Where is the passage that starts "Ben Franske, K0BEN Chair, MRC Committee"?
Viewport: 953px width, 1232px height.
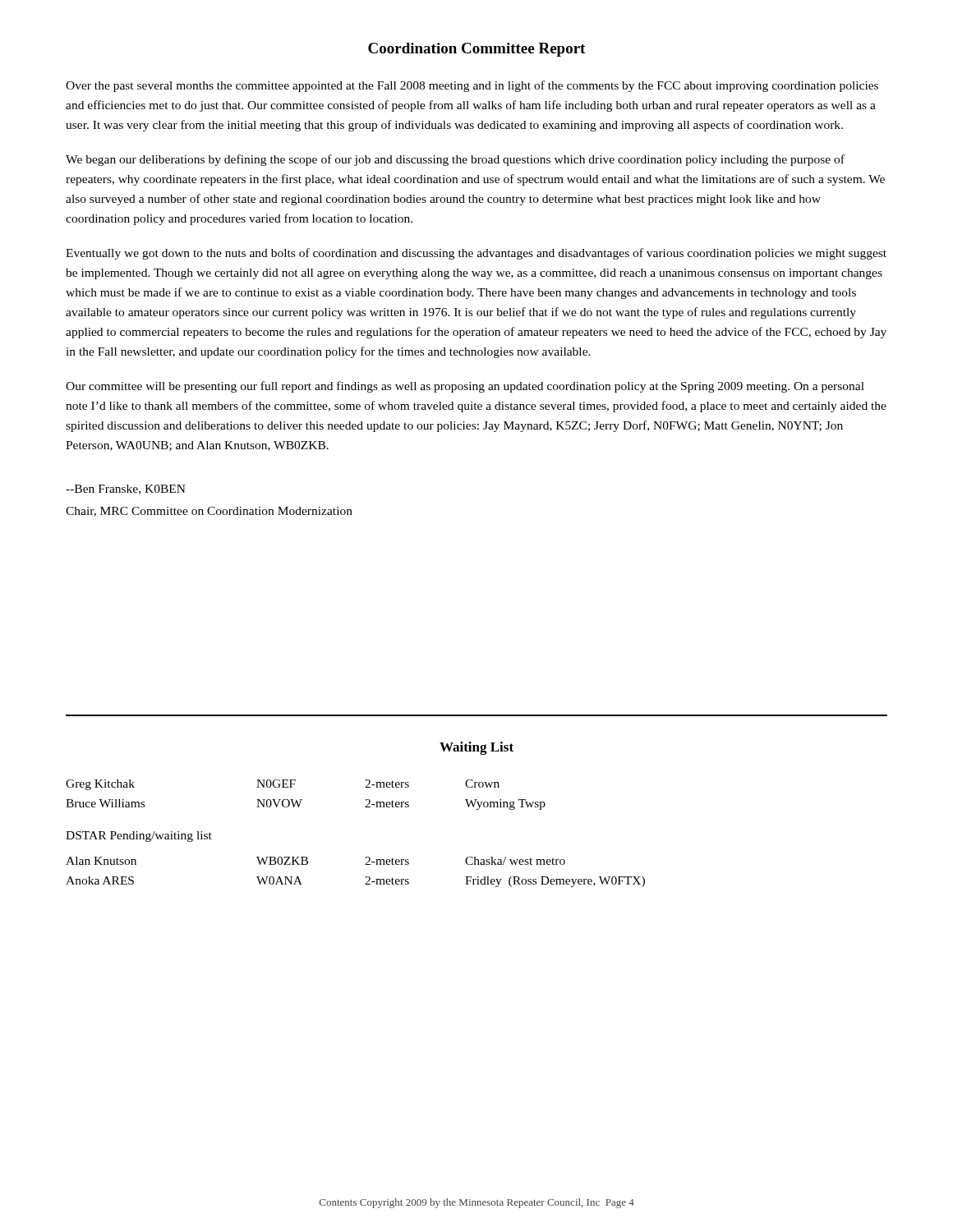pyautogui.click(x=209, y=499)
